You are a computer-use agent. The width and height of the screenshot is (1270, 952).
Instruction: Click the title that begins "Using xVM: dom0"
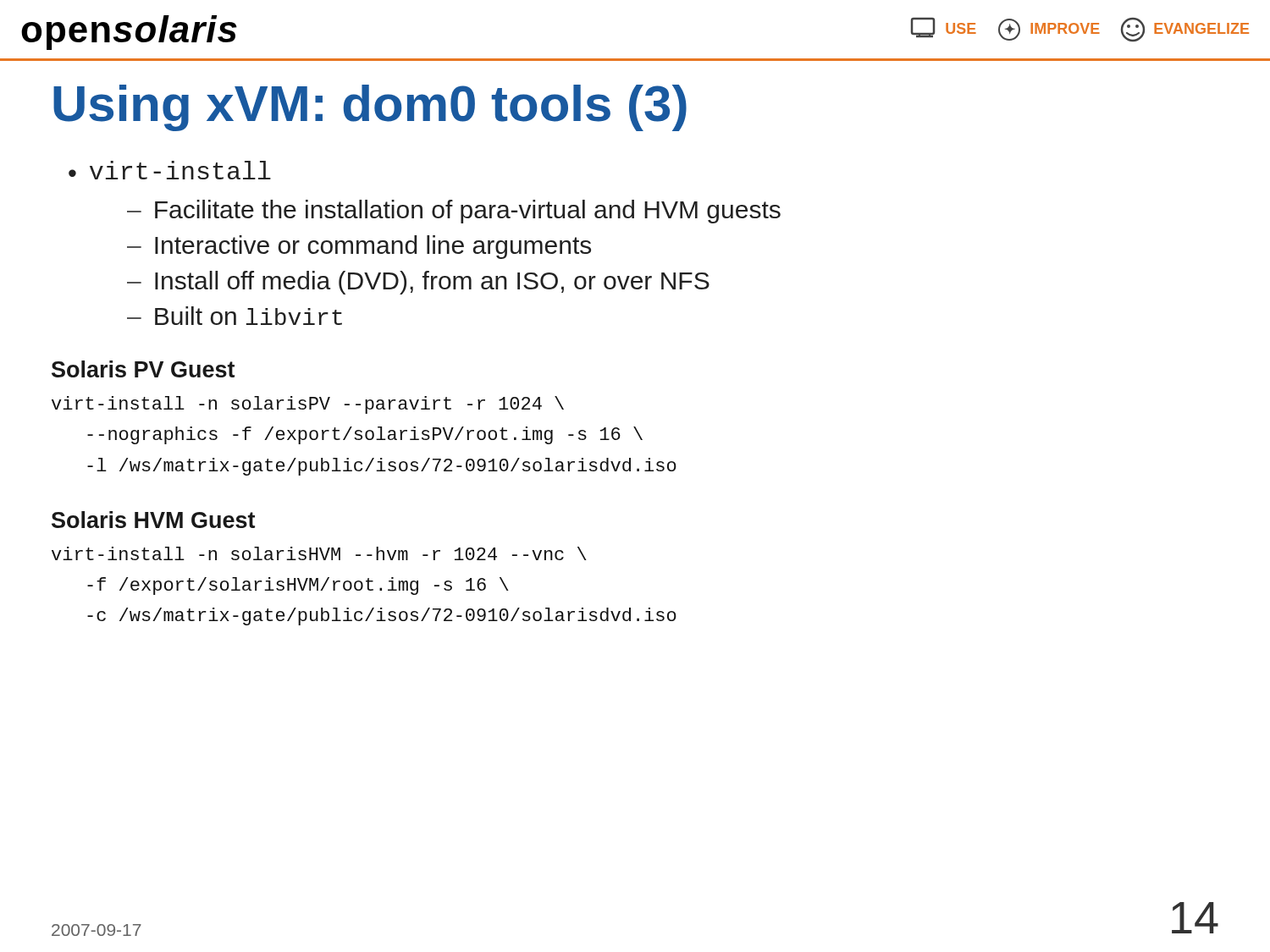tap(370, 104)
